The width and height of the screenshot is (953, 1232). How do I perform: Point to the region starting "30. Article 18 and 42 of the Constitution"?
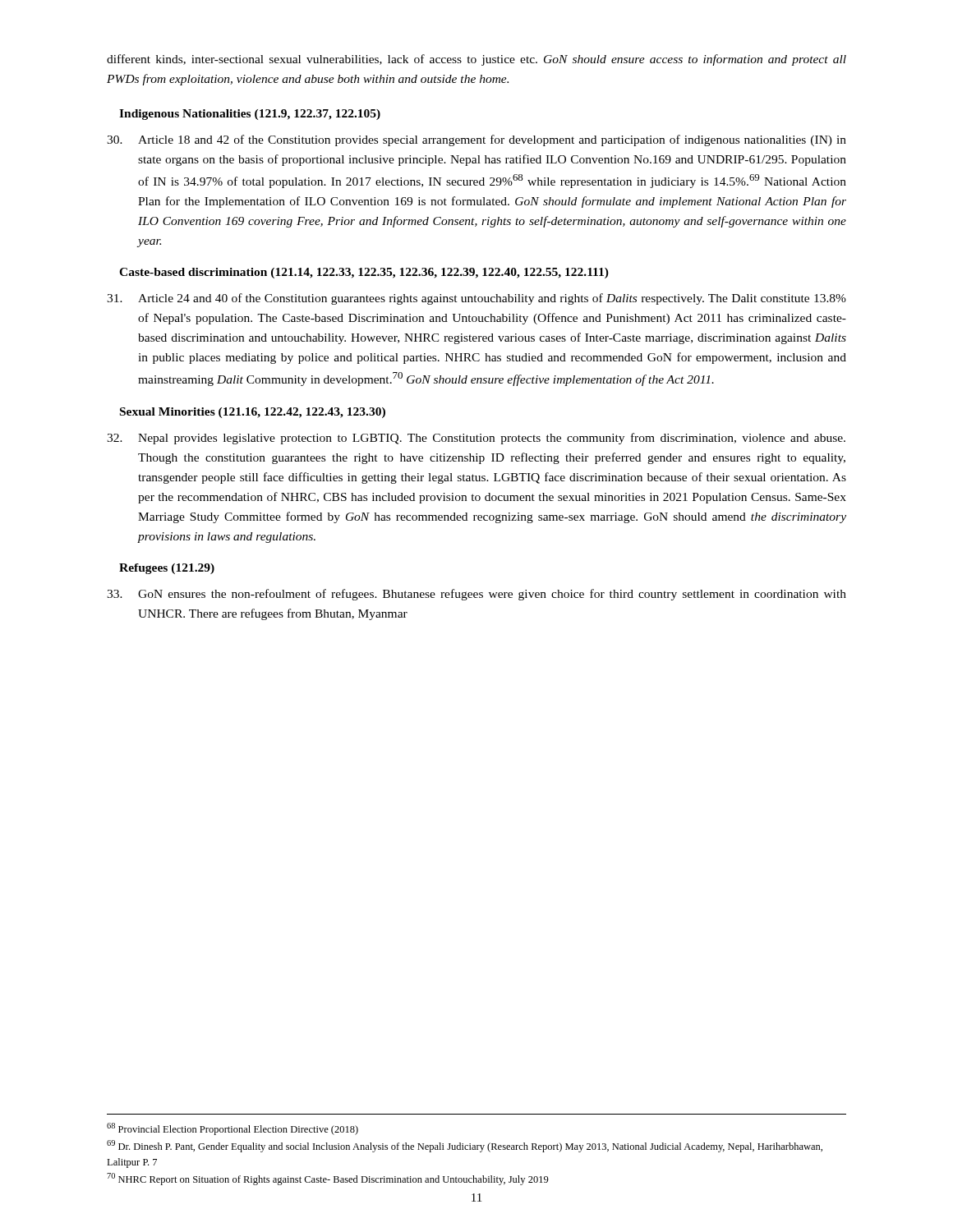pyautogui.click(x=476, y=190)
